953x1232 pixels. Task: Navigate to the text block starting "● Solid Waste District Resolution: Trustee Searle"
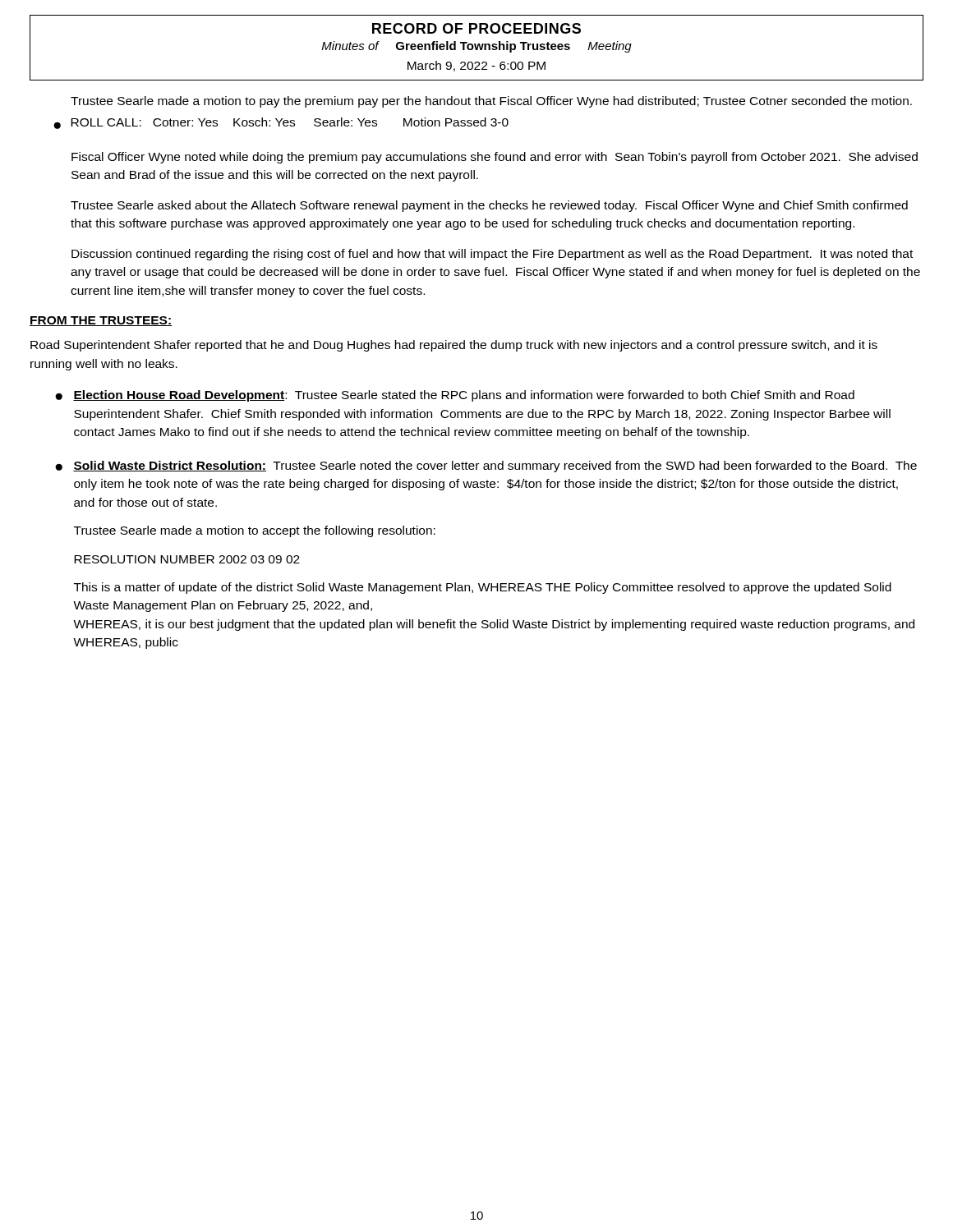coord(486,467)
